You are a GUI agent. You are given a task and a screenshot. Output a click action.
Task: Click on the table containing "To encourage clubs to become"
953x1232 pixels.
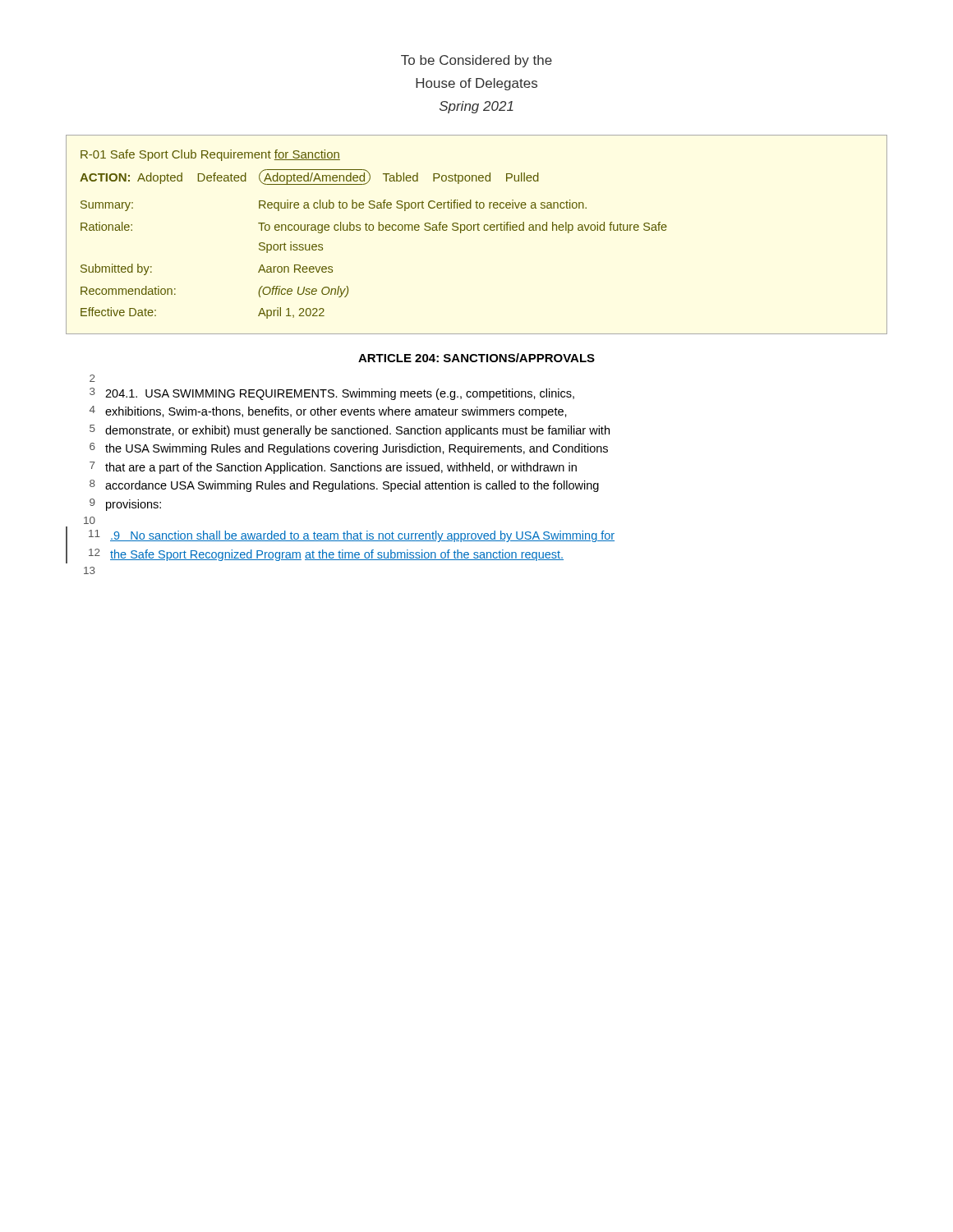pyautogui.click(x=476, y=235)
